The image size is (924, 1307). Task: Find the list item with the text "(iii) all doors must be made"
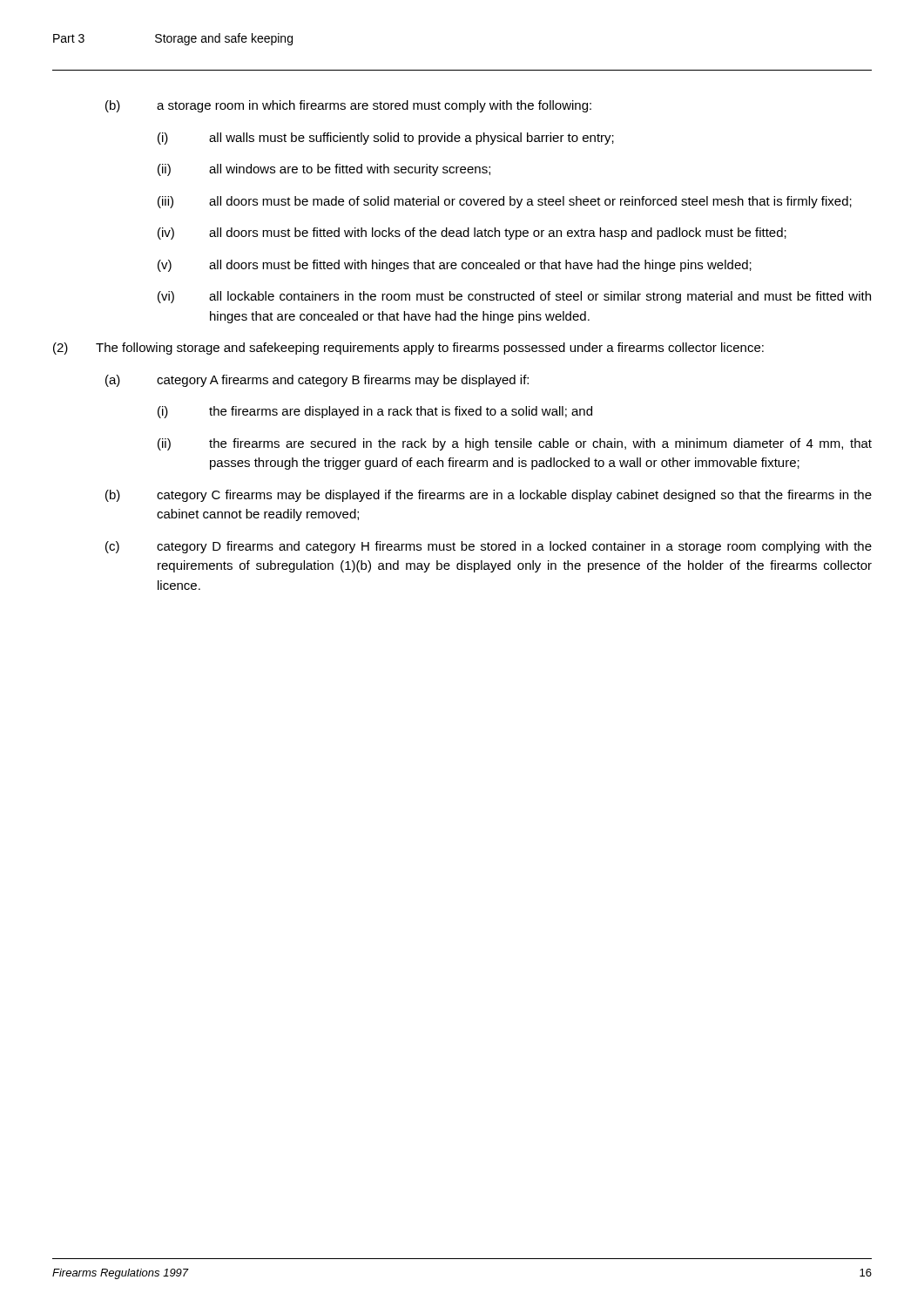505,201
